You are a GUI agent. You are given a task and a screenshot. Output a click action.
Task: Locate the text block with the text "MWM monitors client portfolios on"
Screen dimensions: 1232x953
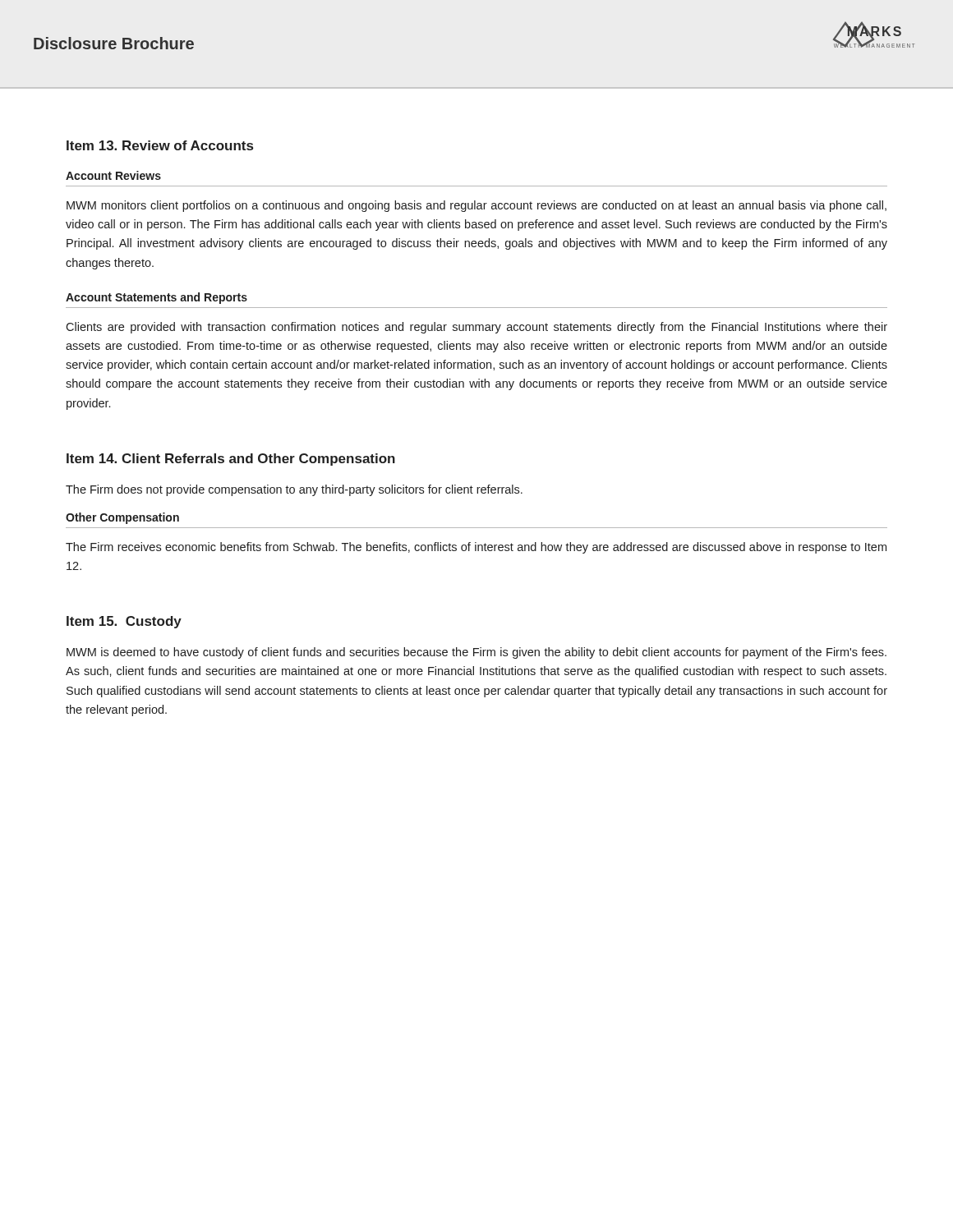coord(476,234)
